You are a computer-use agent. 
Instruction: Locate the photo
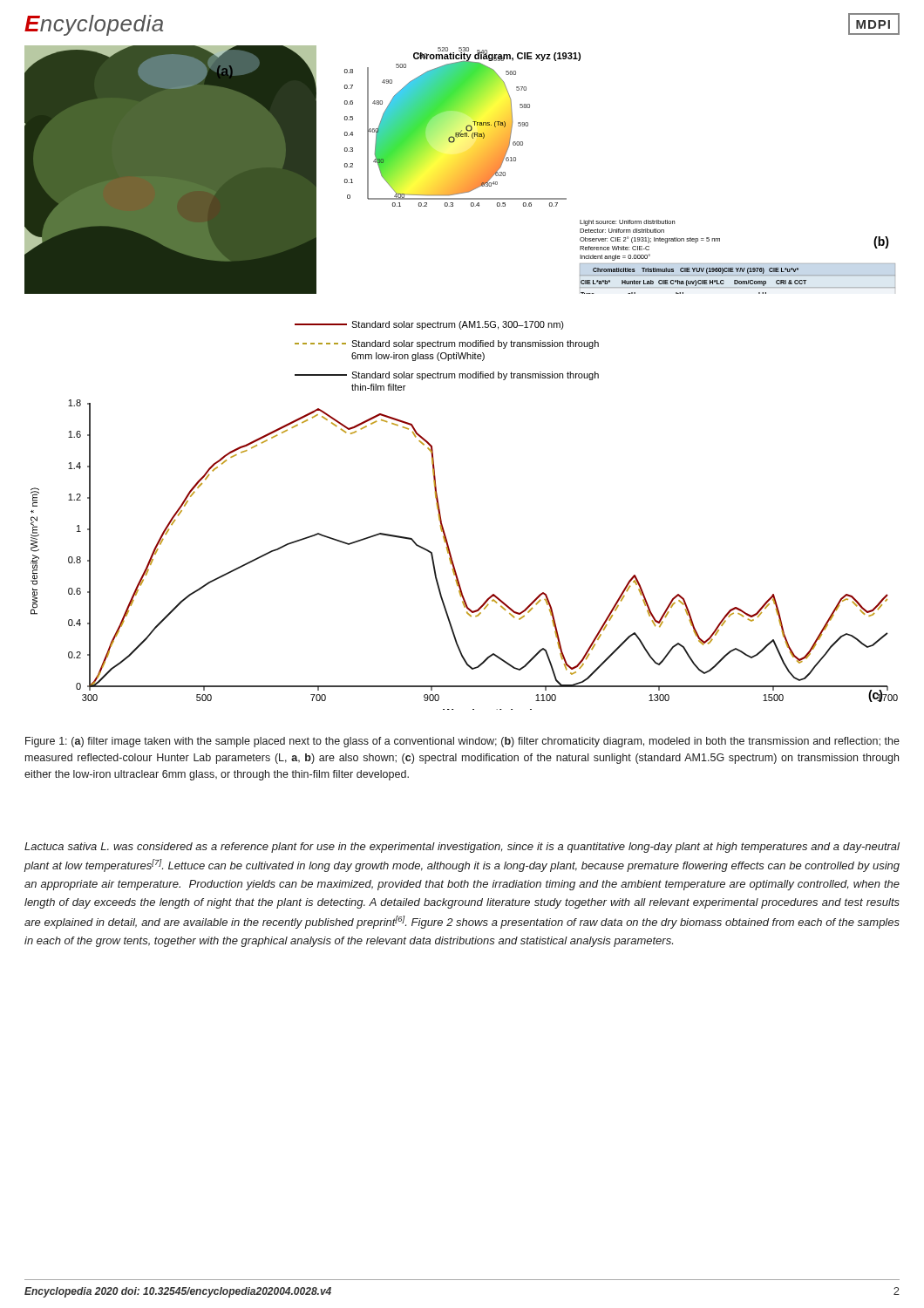click(x=170, y=170)
